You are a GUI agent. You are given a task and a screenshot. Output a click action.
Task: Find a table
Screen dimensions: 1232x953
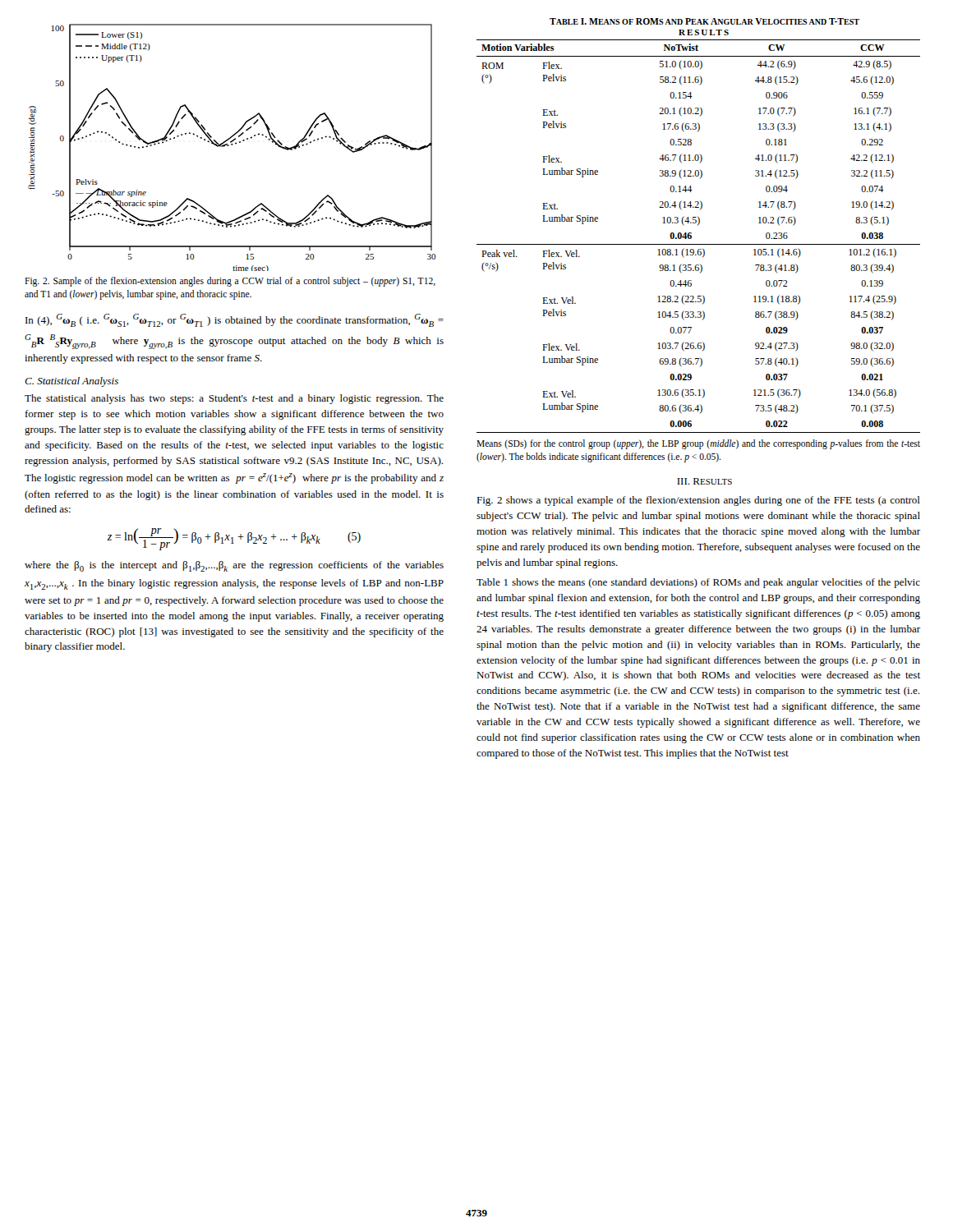tap(698, 236)
